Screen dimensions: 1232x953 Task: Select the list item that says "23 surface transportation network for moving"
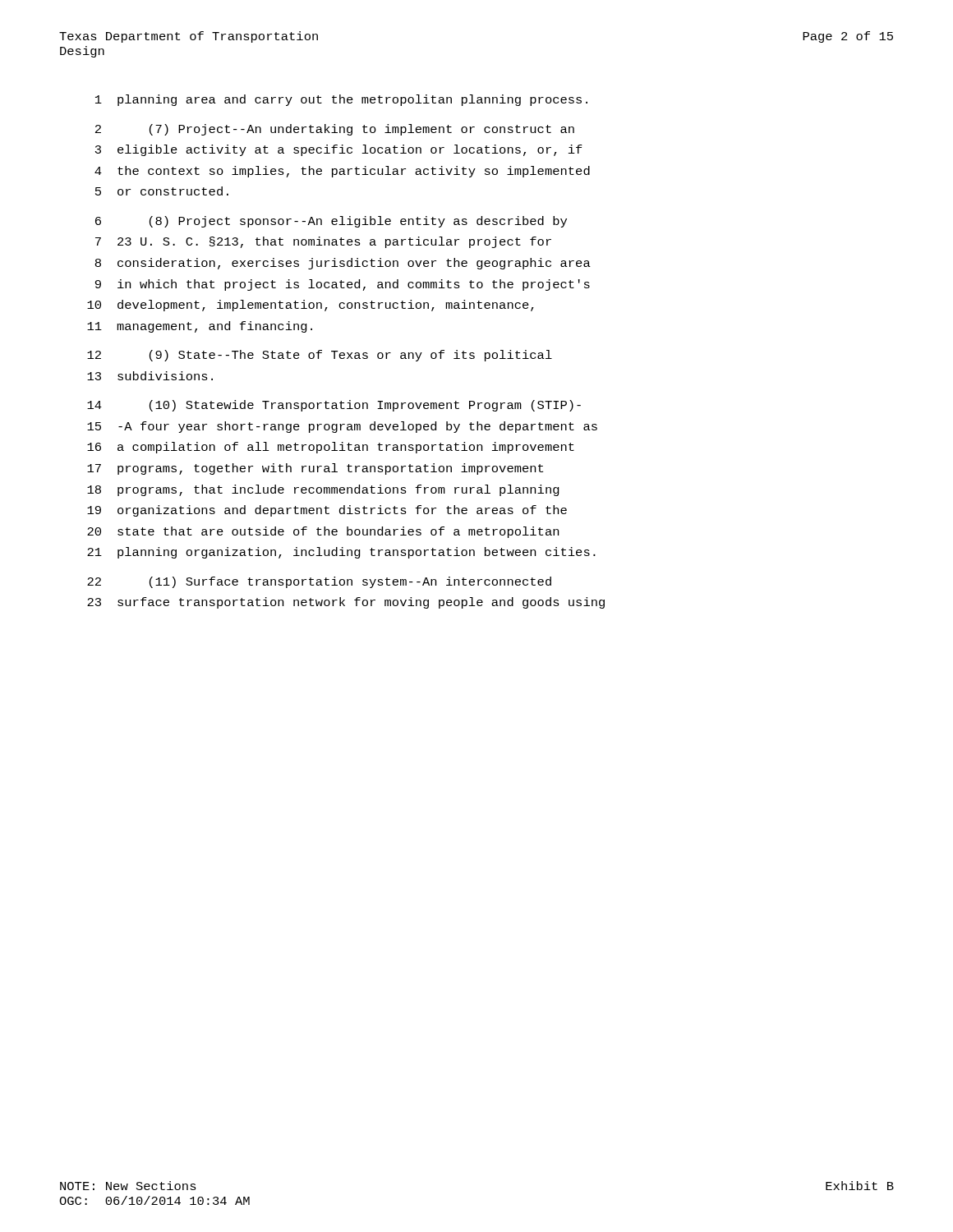pos(476,604)
